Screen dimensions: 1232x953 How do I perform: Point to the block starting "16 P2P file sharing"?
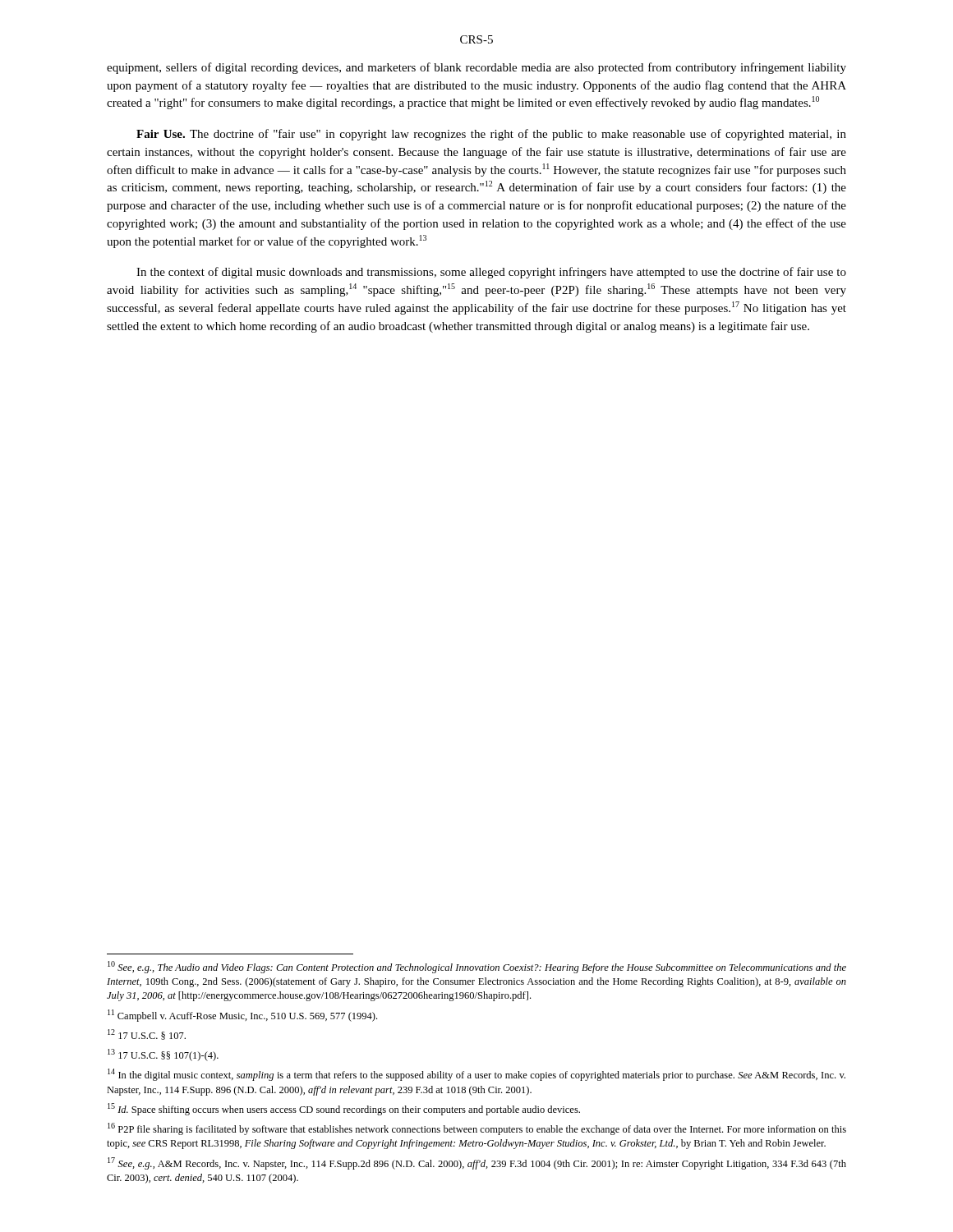click(476, 1136)
